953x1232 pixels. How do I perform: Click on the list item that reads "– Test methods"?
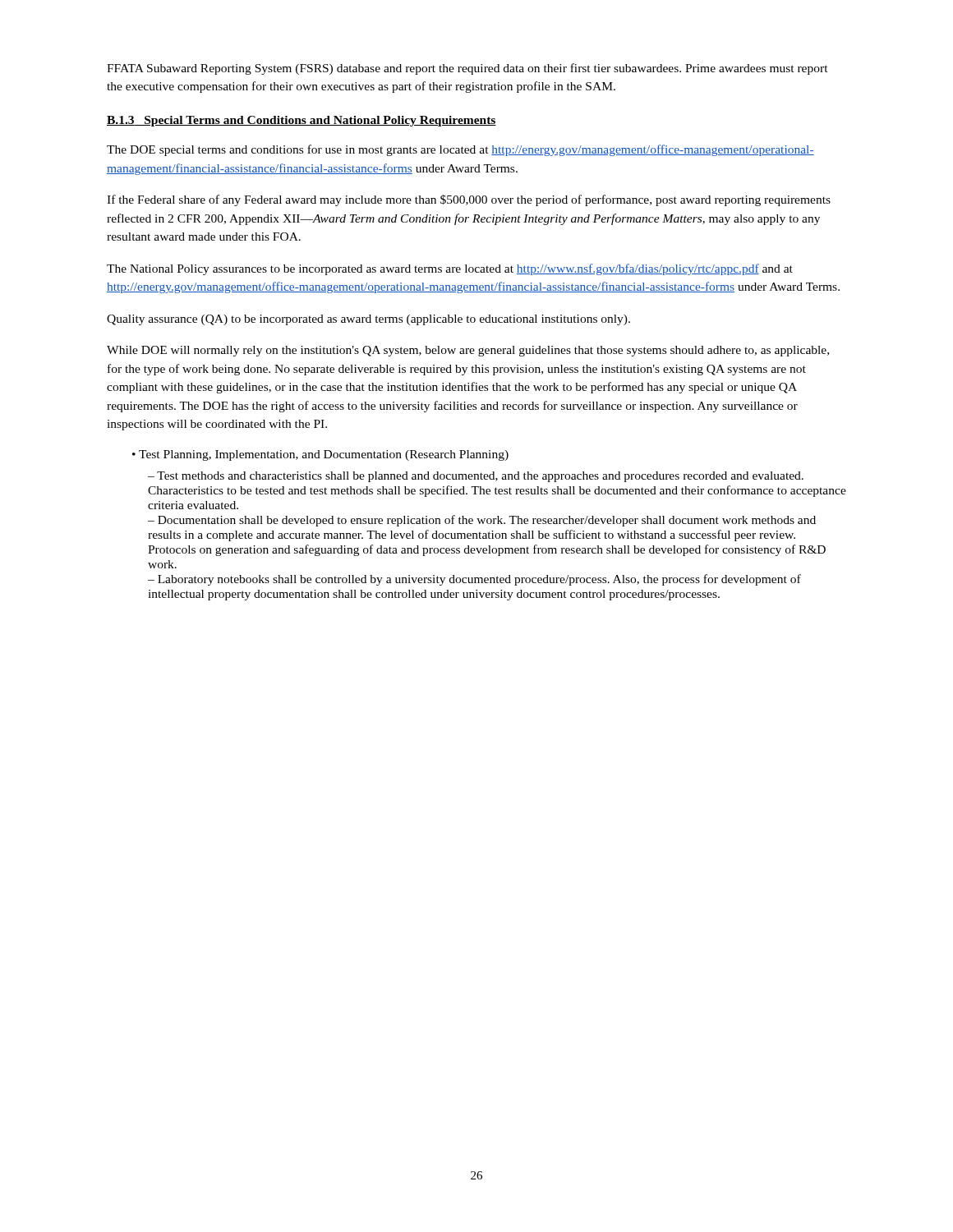click(x=497, y=490)
